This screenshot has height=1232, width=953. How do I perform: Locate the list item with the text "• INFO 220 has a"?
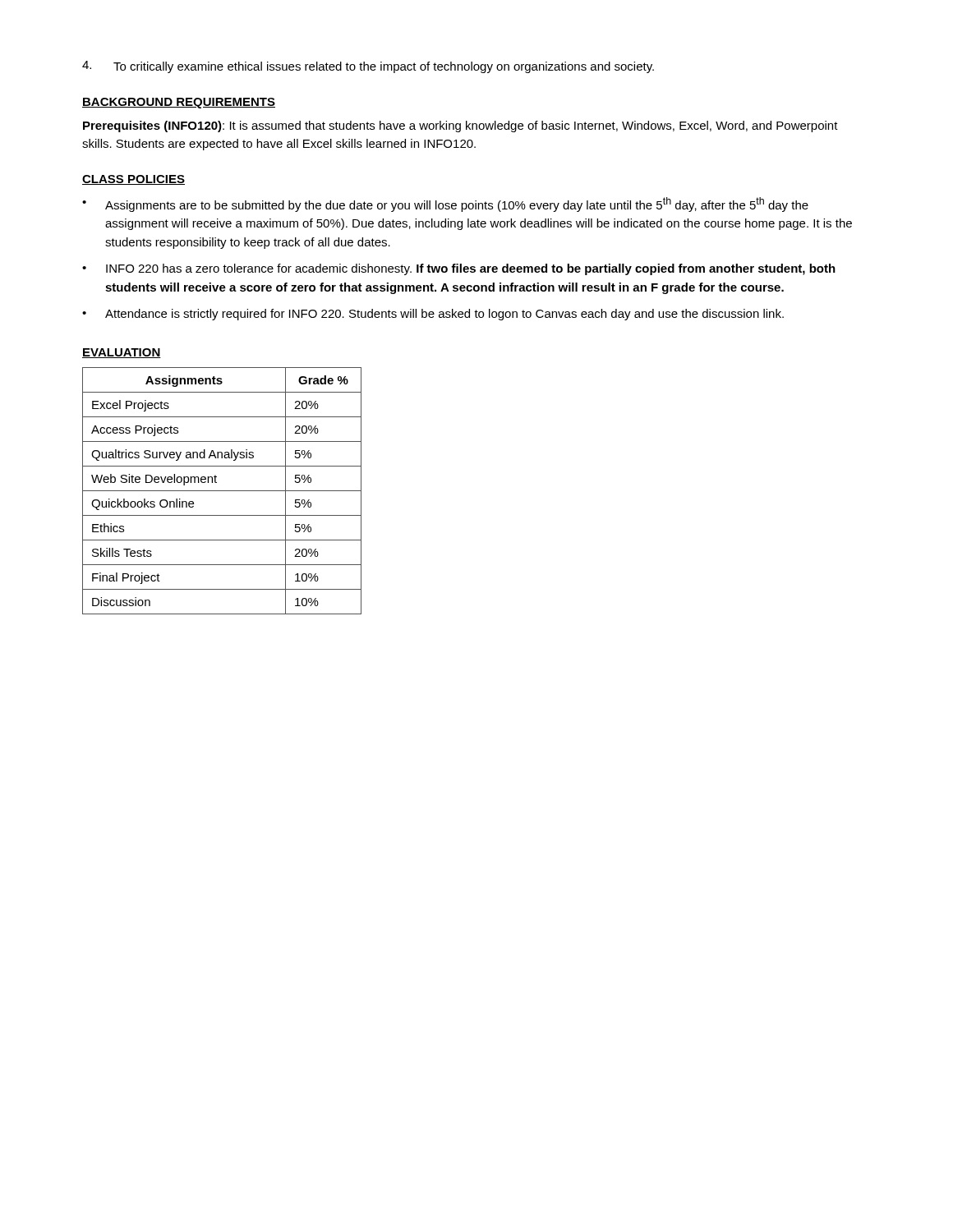click(476, 278)
